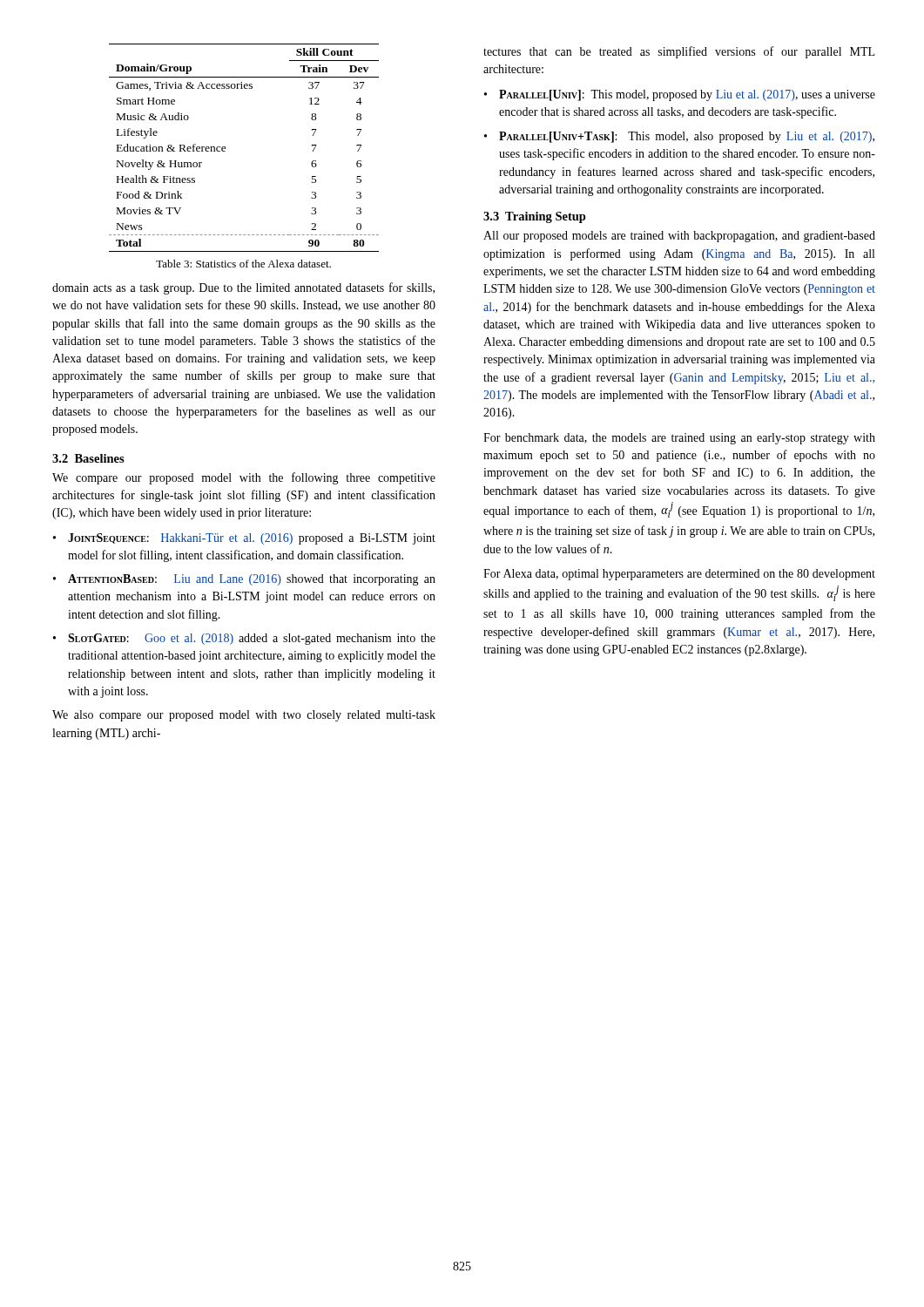Find the block on this page that starts "For Alexa data, optimal hyperparameters are determined"
Image resolution: width=924 pixels, height=1307 pixels.
coord(679,612)
